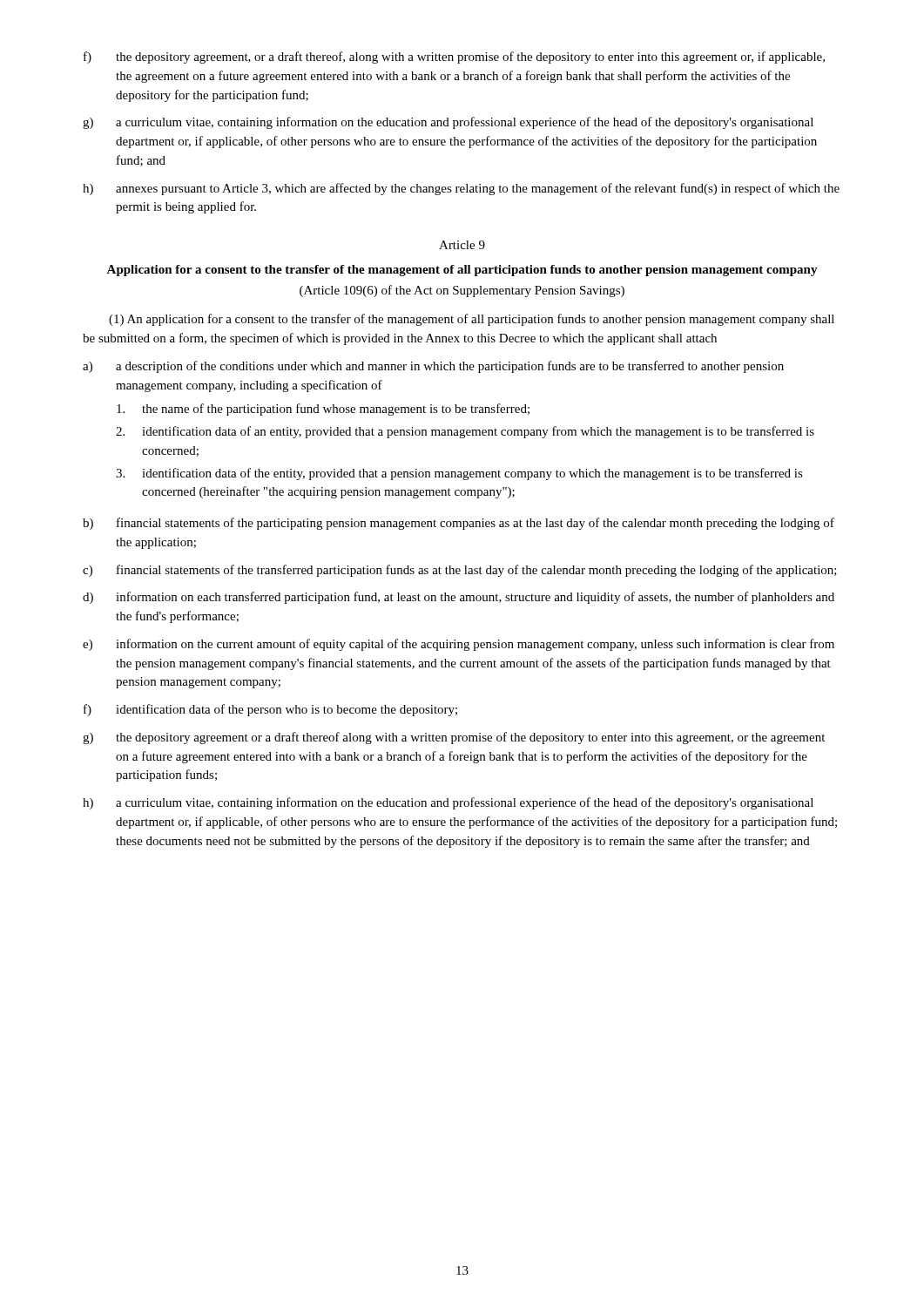Screen dimensions: 1307x924
Task: Locate the text block starting "e) information on the current amount of"
Action: (462, 663)
